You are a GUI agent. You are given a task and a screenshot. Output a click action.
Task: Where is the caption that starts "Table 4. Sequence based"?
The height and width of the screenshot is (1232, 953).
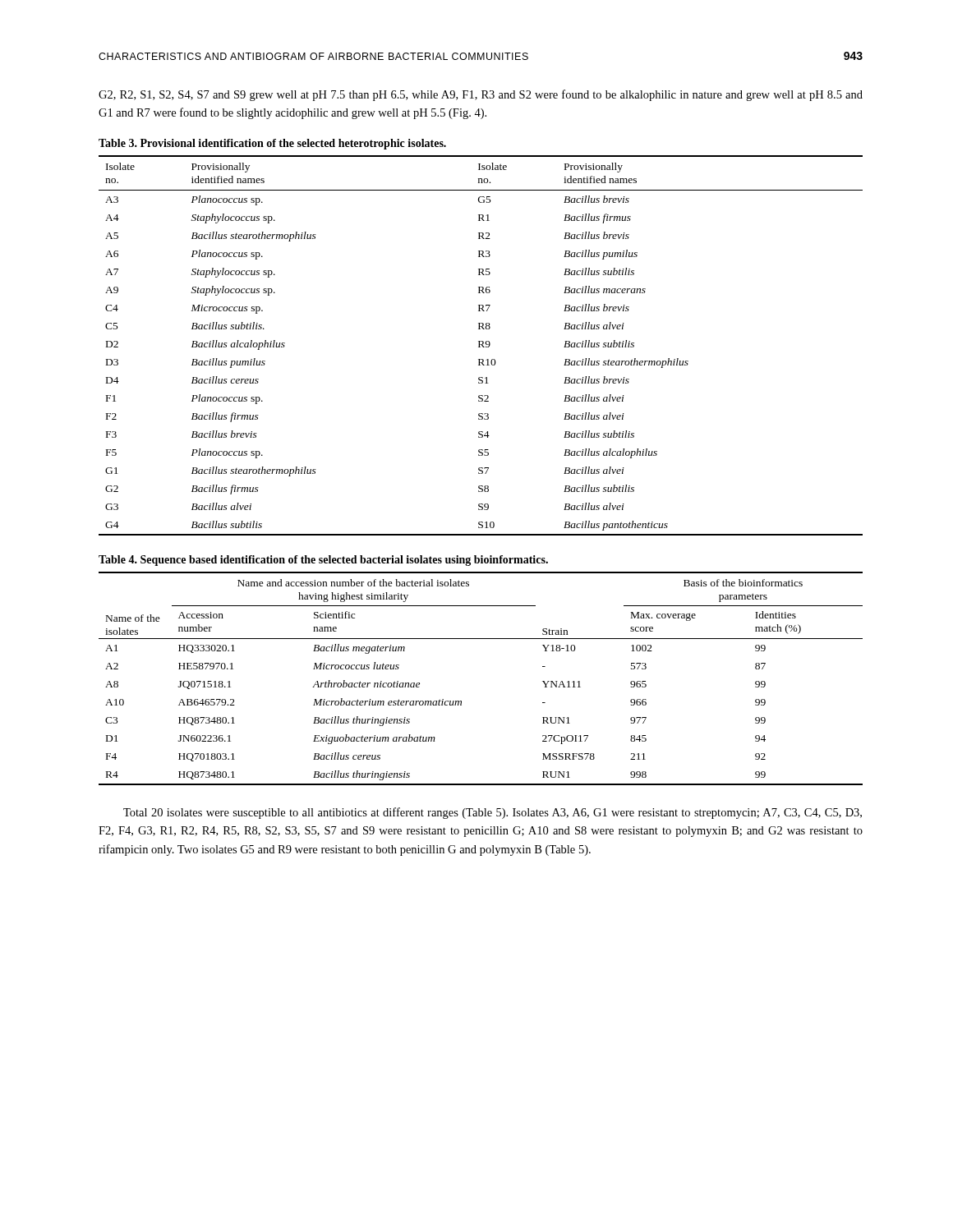pos(323,560)
